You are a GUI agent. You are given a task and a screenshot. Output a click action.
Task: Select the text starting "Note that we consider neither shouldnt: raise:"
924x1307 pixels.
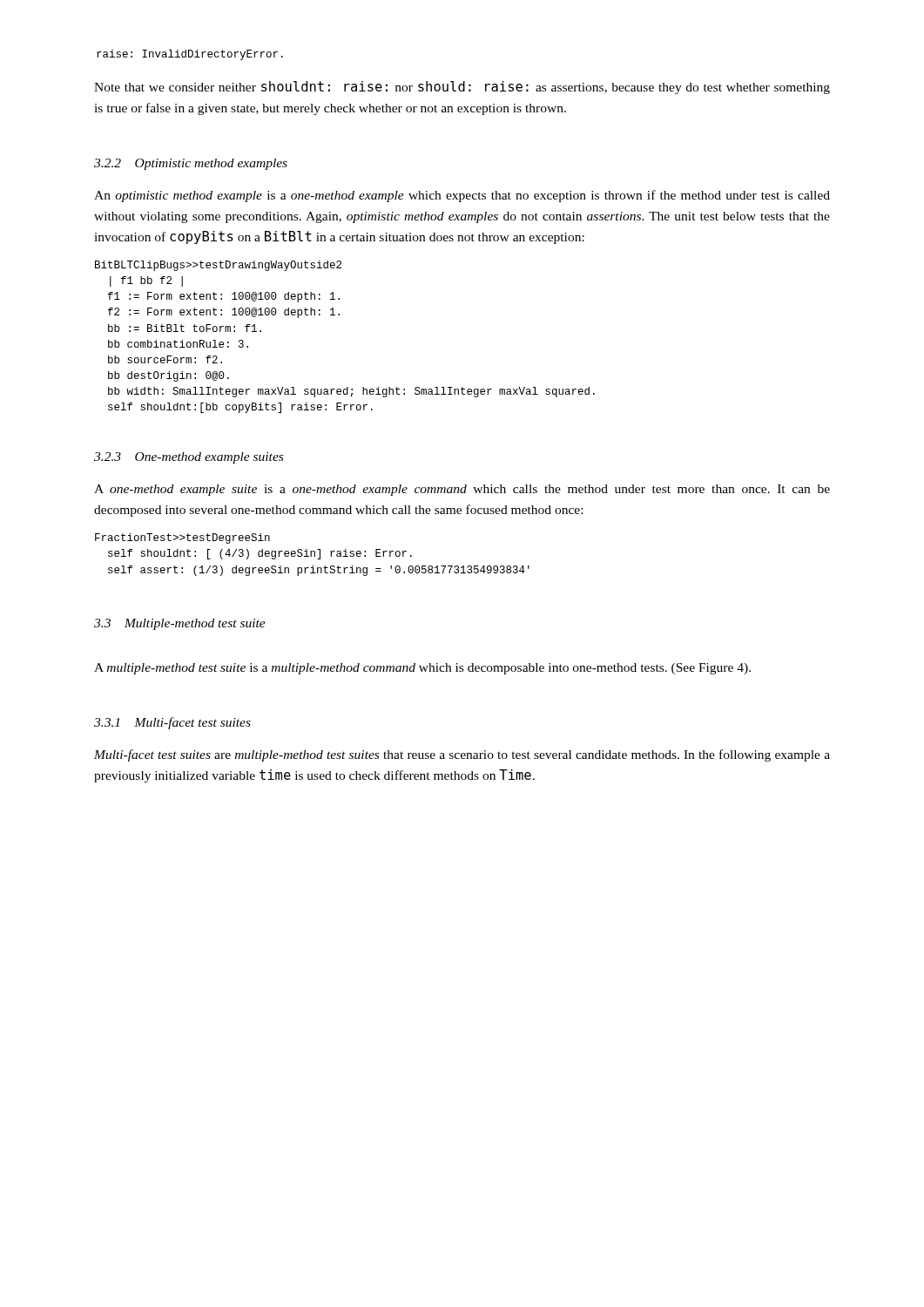tap(462, 98)
